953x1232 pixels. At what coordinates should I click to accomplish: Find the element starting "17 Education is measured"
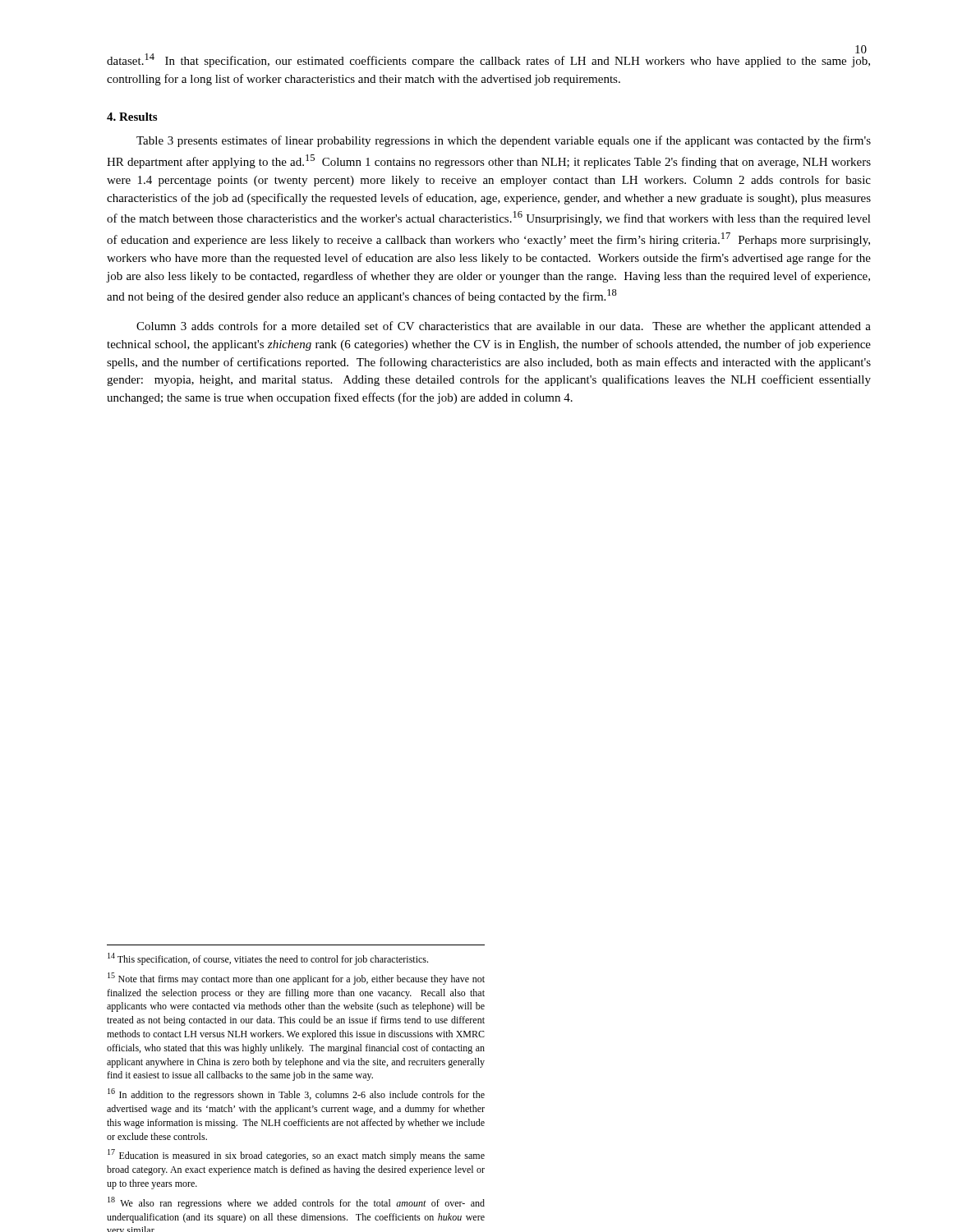(x=296, y=1168)
